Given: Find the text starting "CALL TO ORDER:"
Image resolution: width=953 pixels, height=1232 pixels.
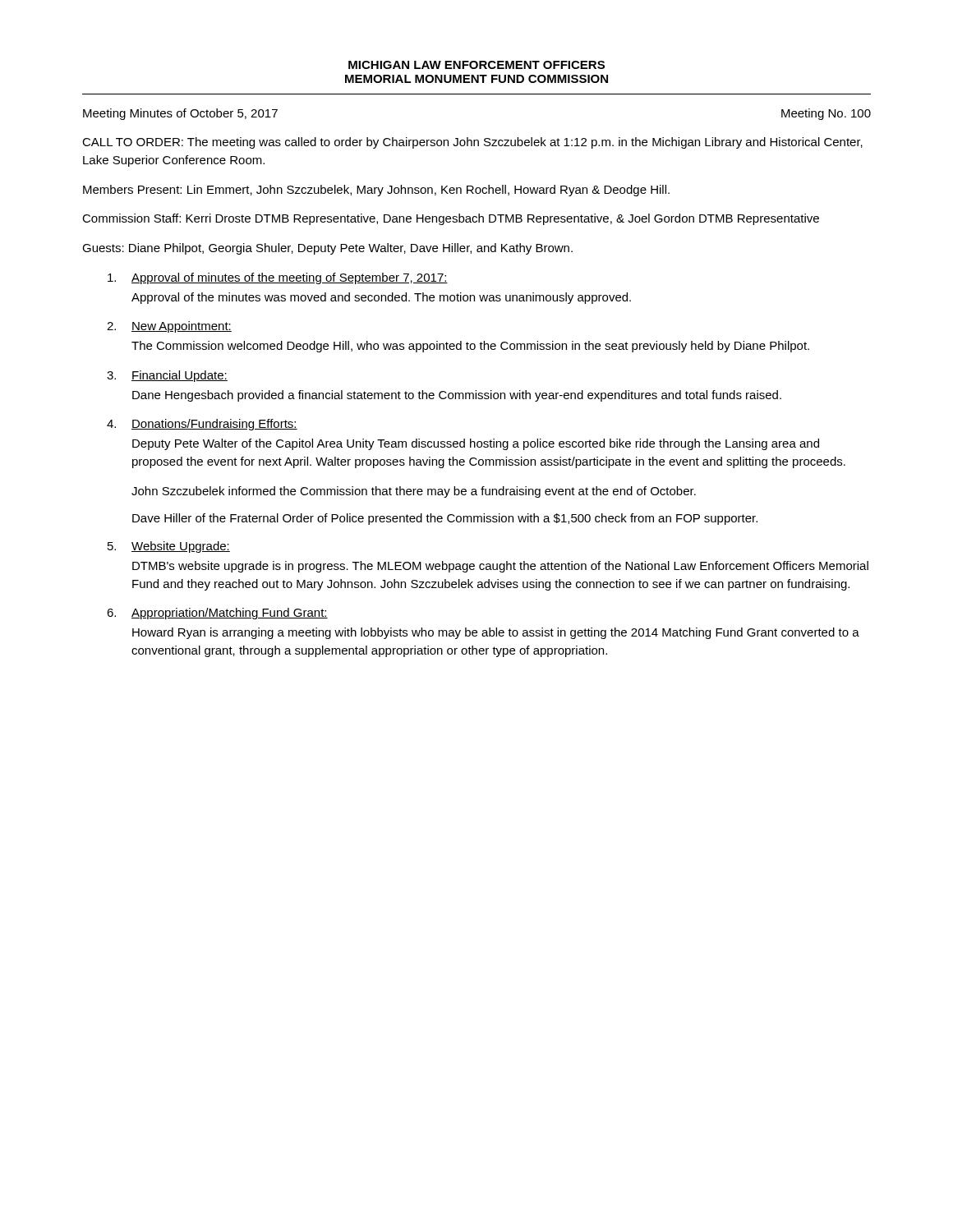Looking at the screenshot, I should (x=473, y=151).
